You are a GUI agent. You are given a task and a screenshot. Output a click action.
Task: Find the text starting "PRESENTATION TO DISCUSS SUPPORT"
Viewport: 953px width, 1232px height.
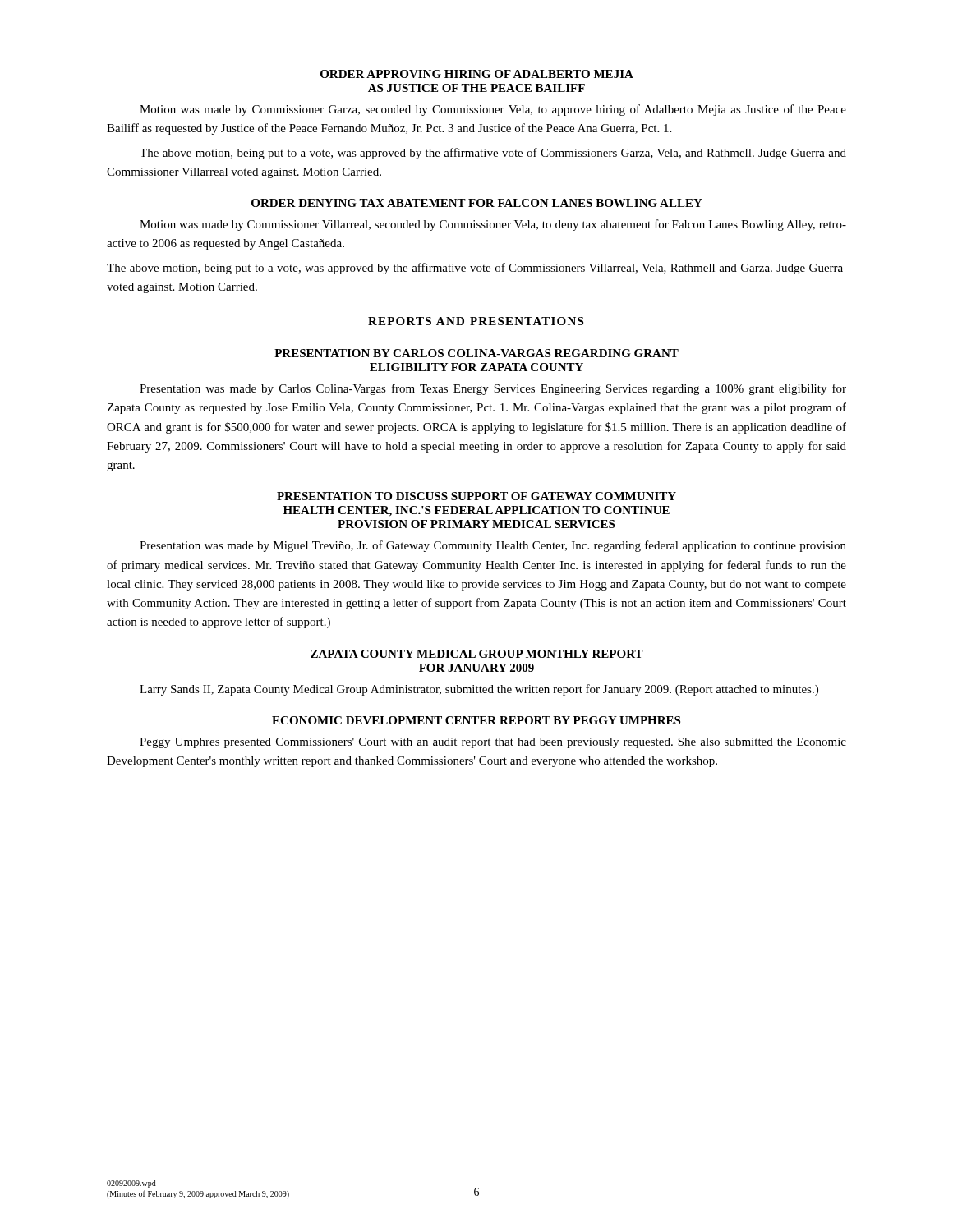(x=476, y=510)
